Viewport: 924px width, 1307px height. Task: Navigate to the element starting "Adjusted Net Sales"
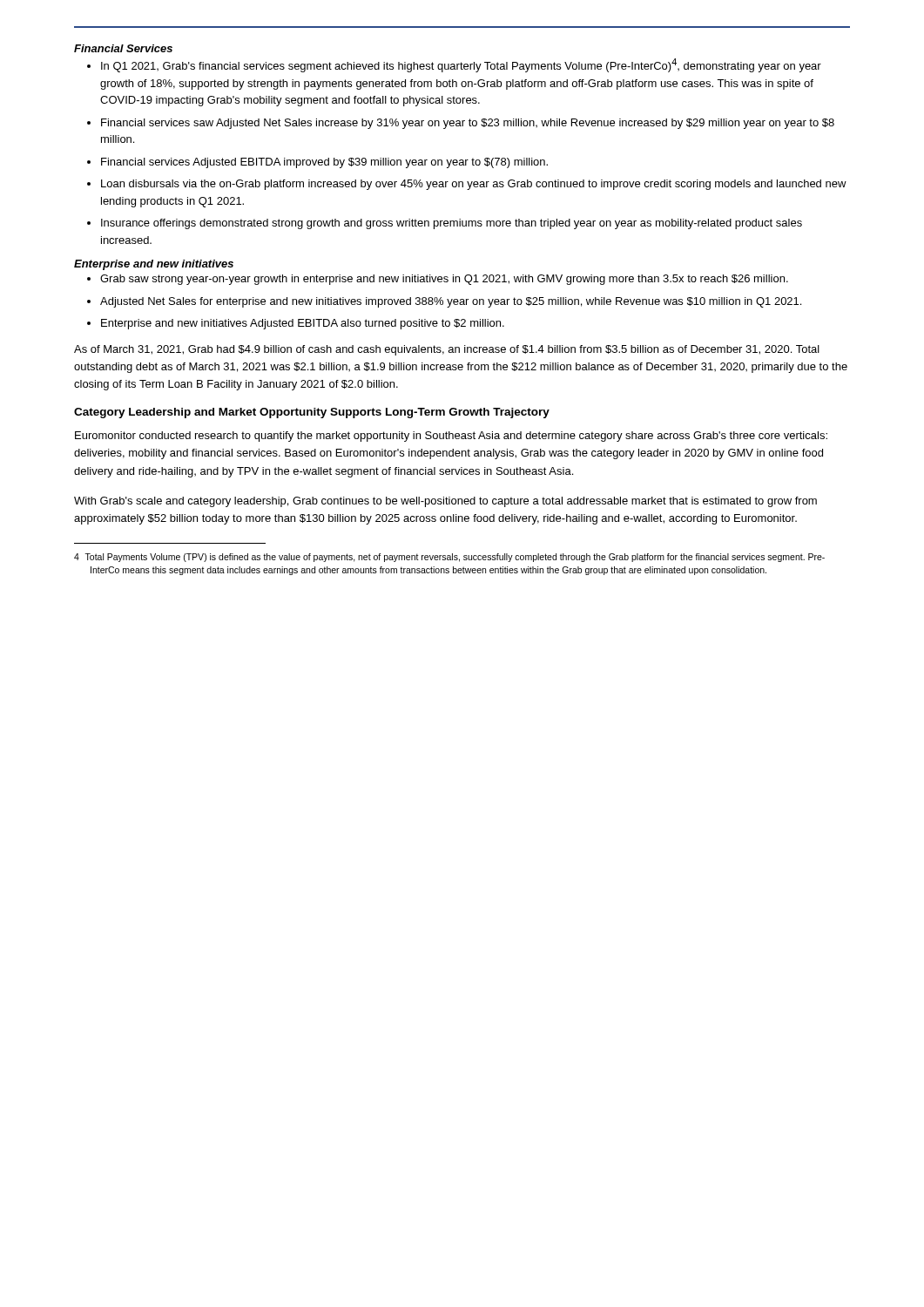[451, 301]
